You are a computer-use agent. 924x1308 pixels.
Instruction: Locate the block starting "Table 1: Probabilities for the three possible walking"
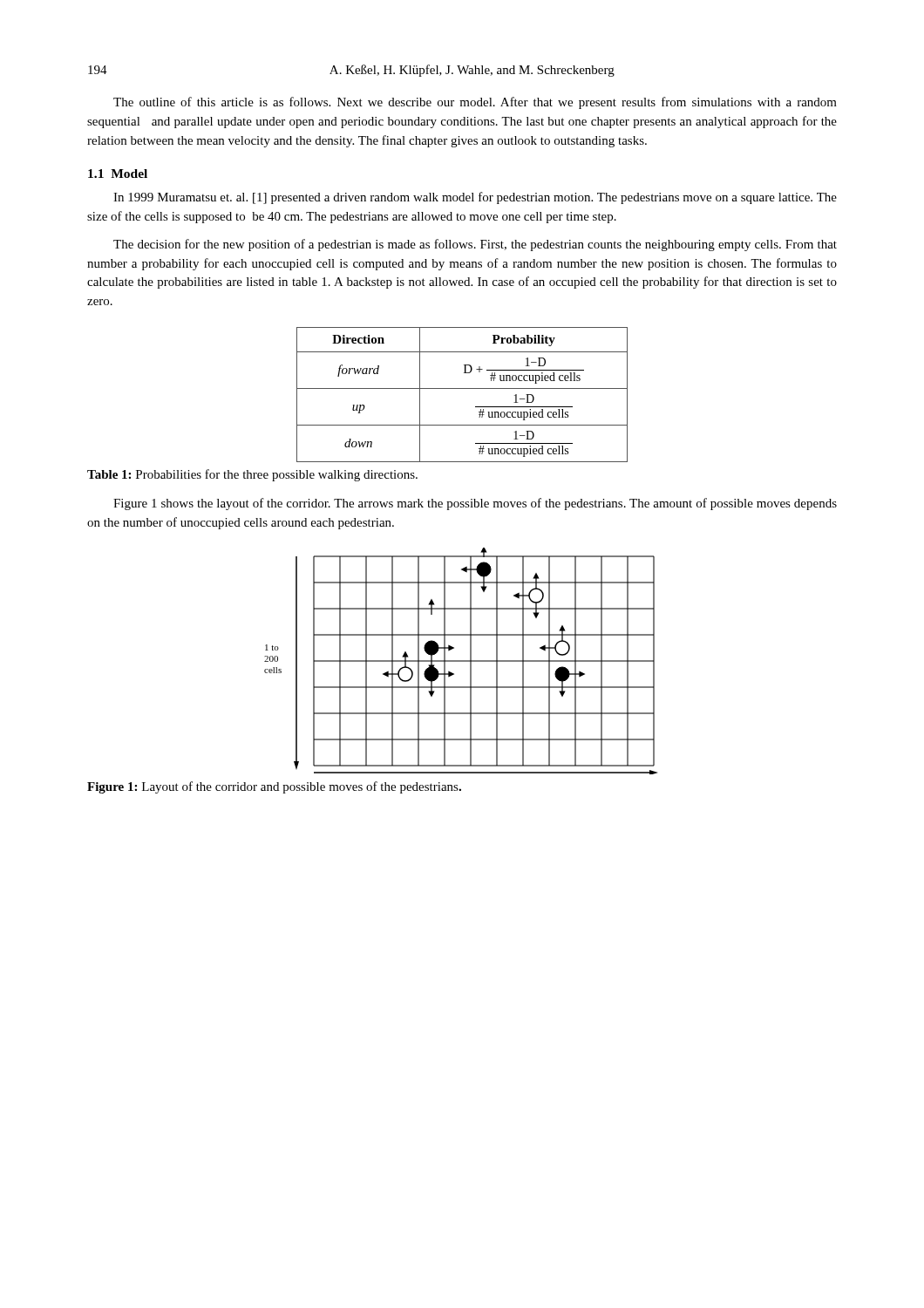[x=252, y=475]
